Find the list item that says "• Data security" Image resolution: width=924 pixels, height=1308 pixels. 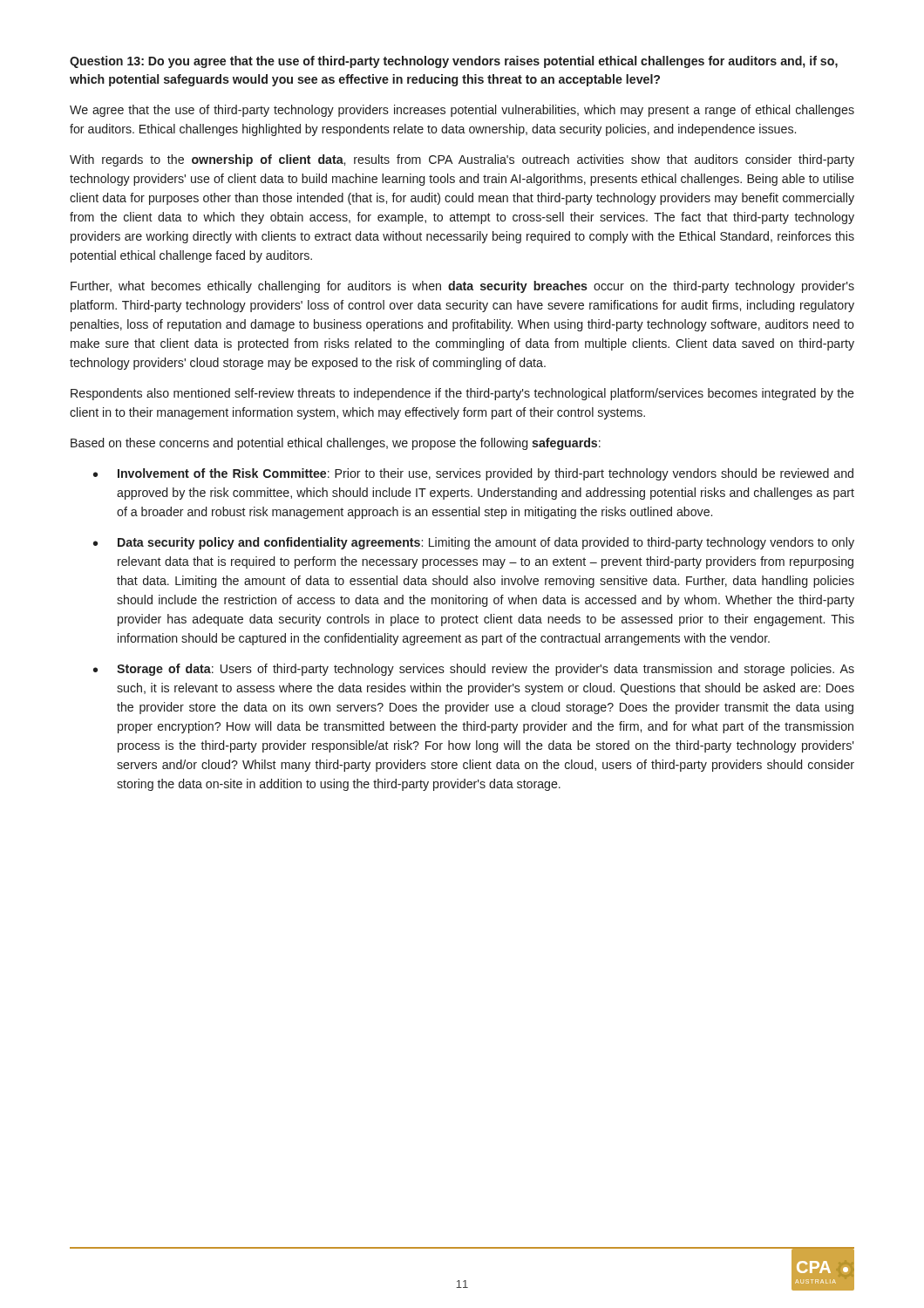471,591
